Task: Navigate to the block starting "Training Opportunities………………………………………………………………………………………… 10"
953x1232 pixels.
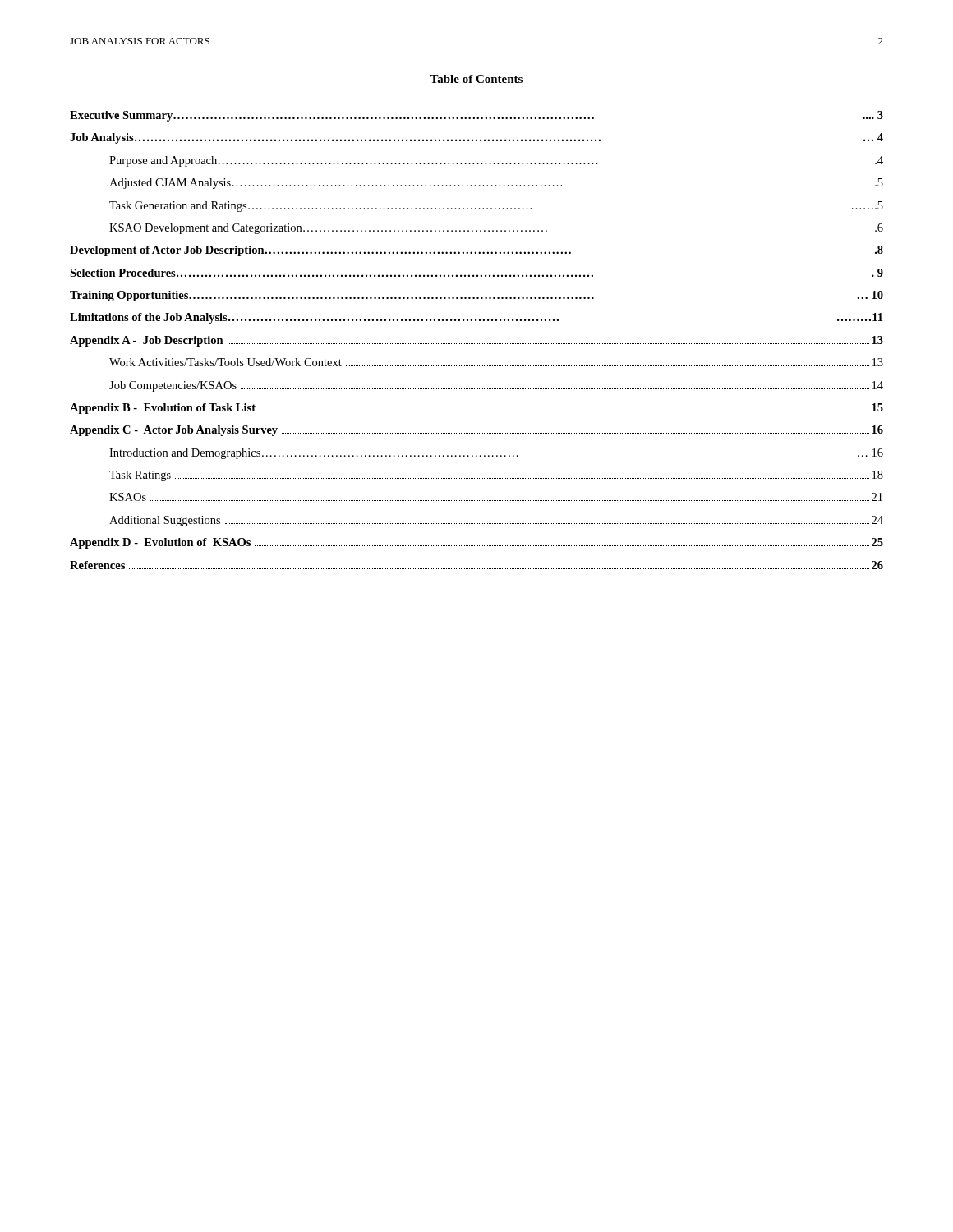Action: [x=476, y=295]
